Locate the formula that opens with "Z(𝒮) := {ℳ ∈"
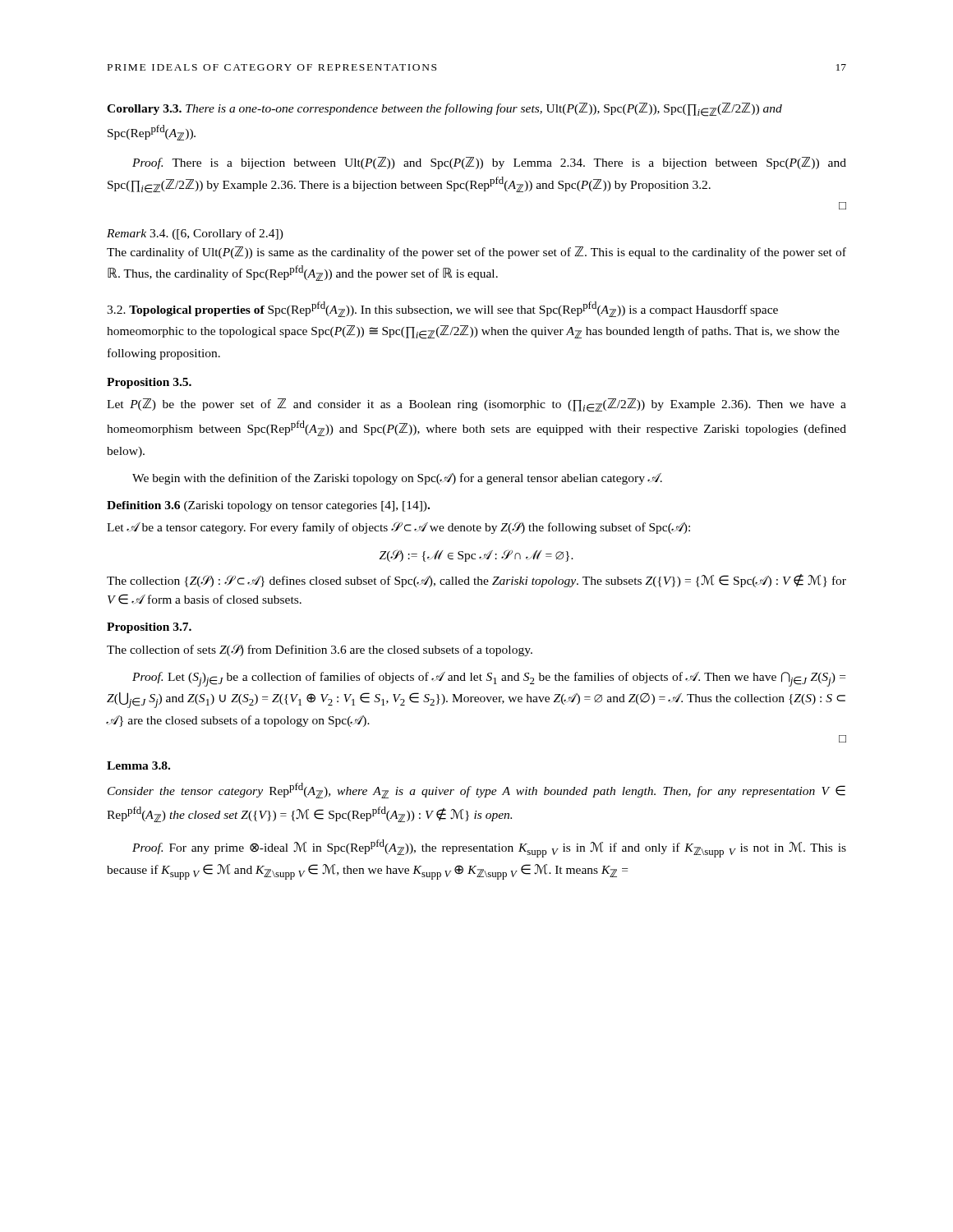Viewport: 953px width, 1232px height. pyautogui.click(x=476, y=554)
